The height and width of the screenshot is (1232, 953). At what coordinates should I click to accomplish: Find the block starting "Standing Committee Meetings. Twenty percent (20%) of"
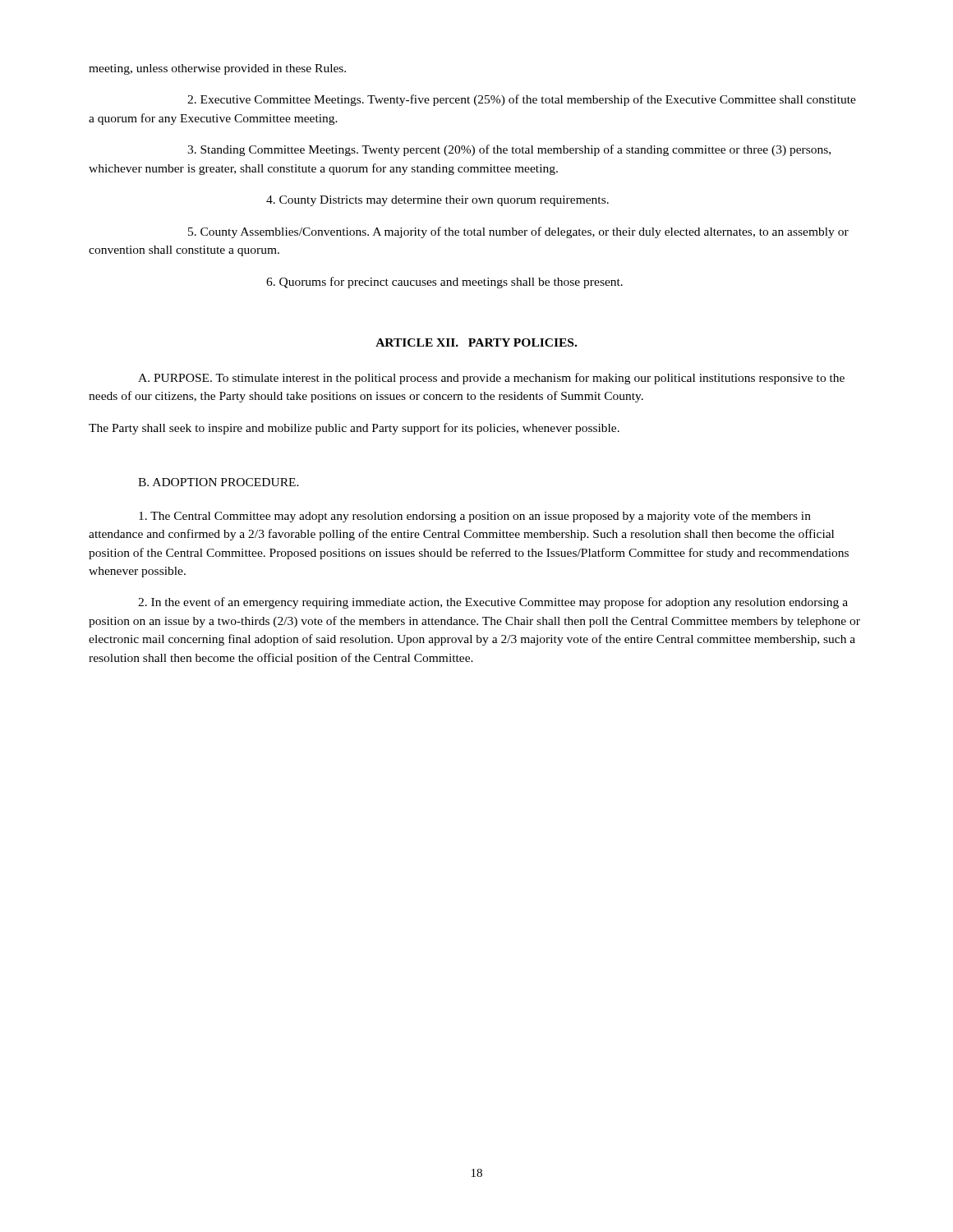460,159
